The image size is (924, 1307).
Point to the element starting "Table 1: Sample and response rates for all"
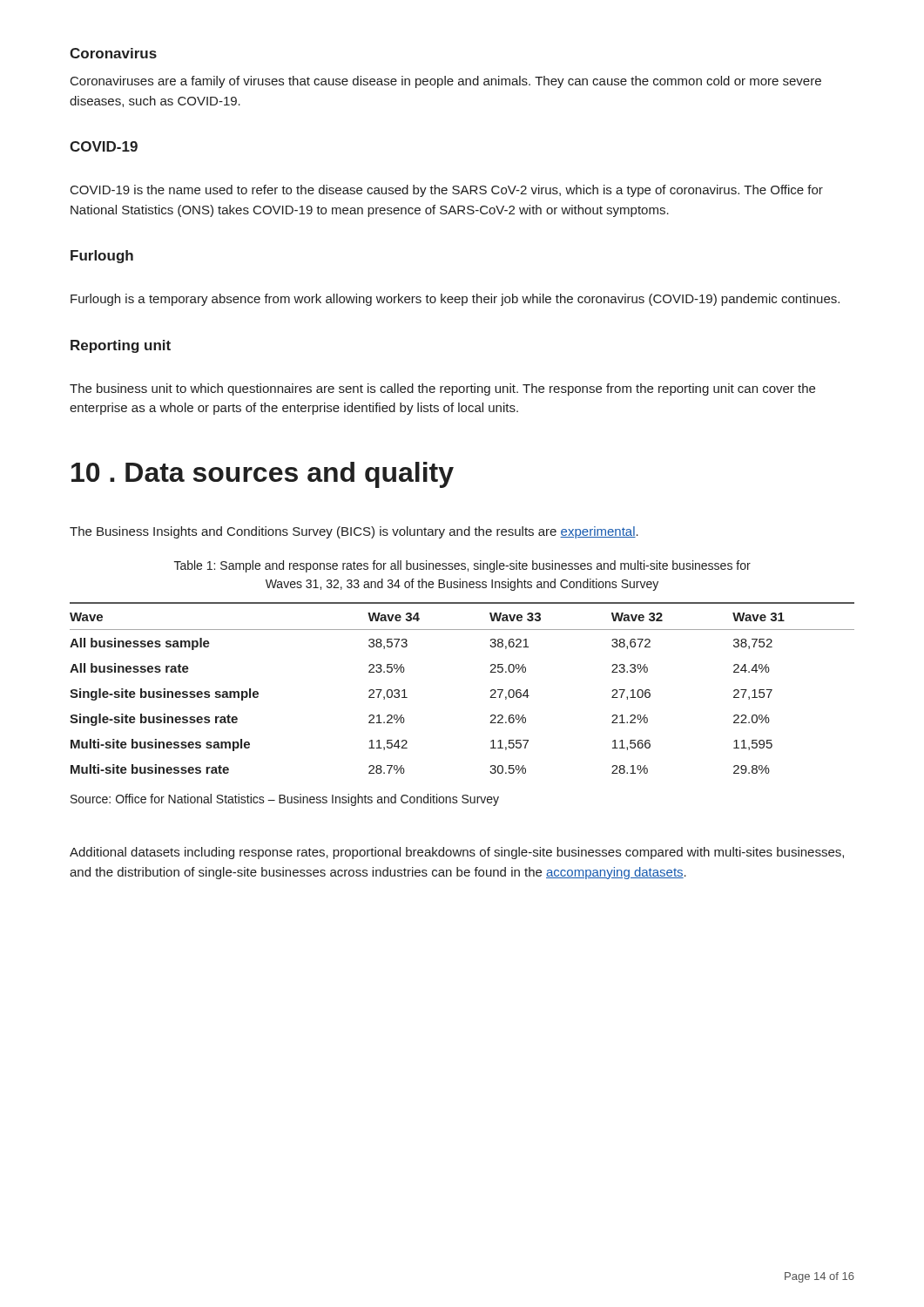[462, 575]
